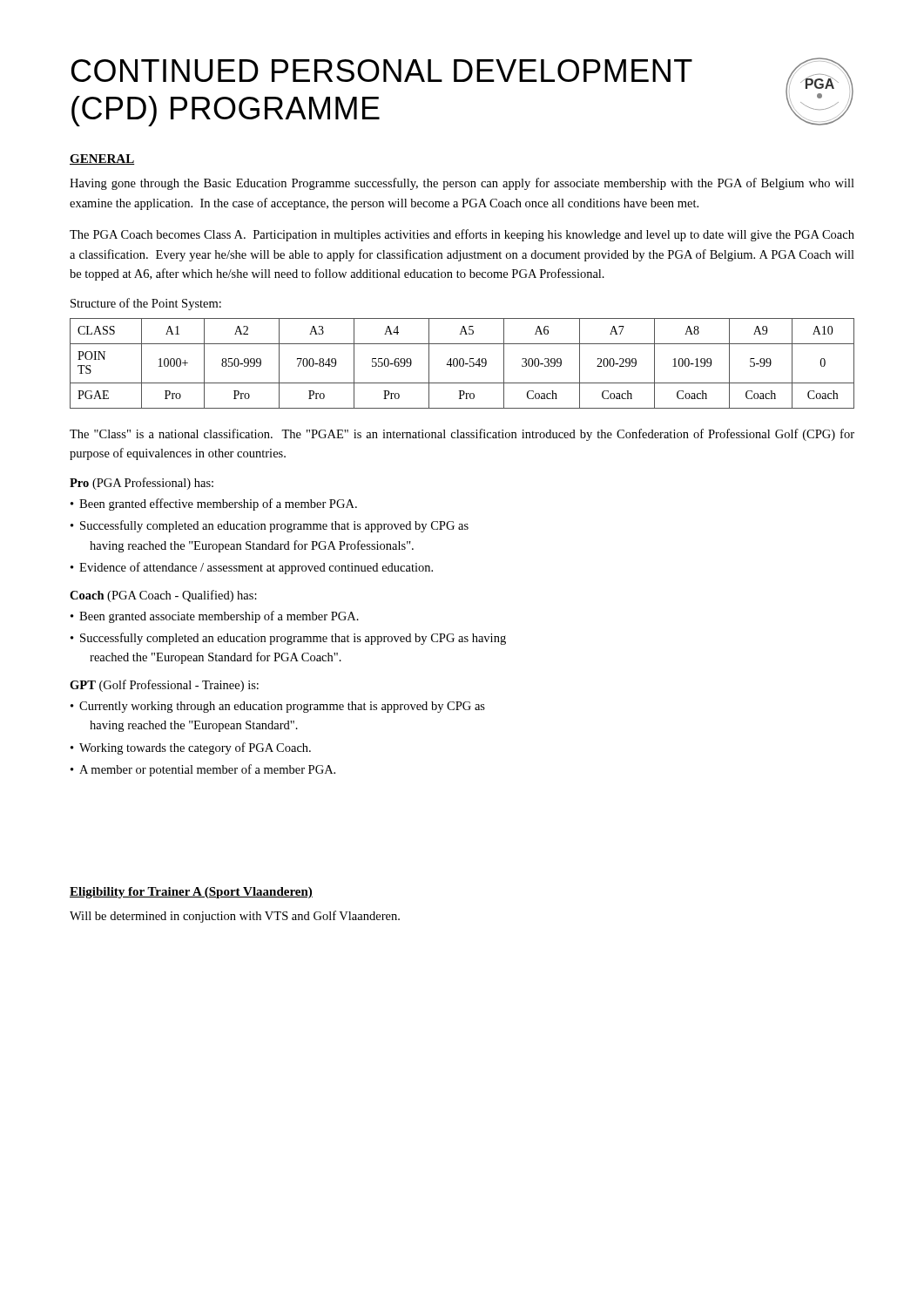Find "GPT (Golf Professional - Trainee) is:" on this page

tap(165, 685)
